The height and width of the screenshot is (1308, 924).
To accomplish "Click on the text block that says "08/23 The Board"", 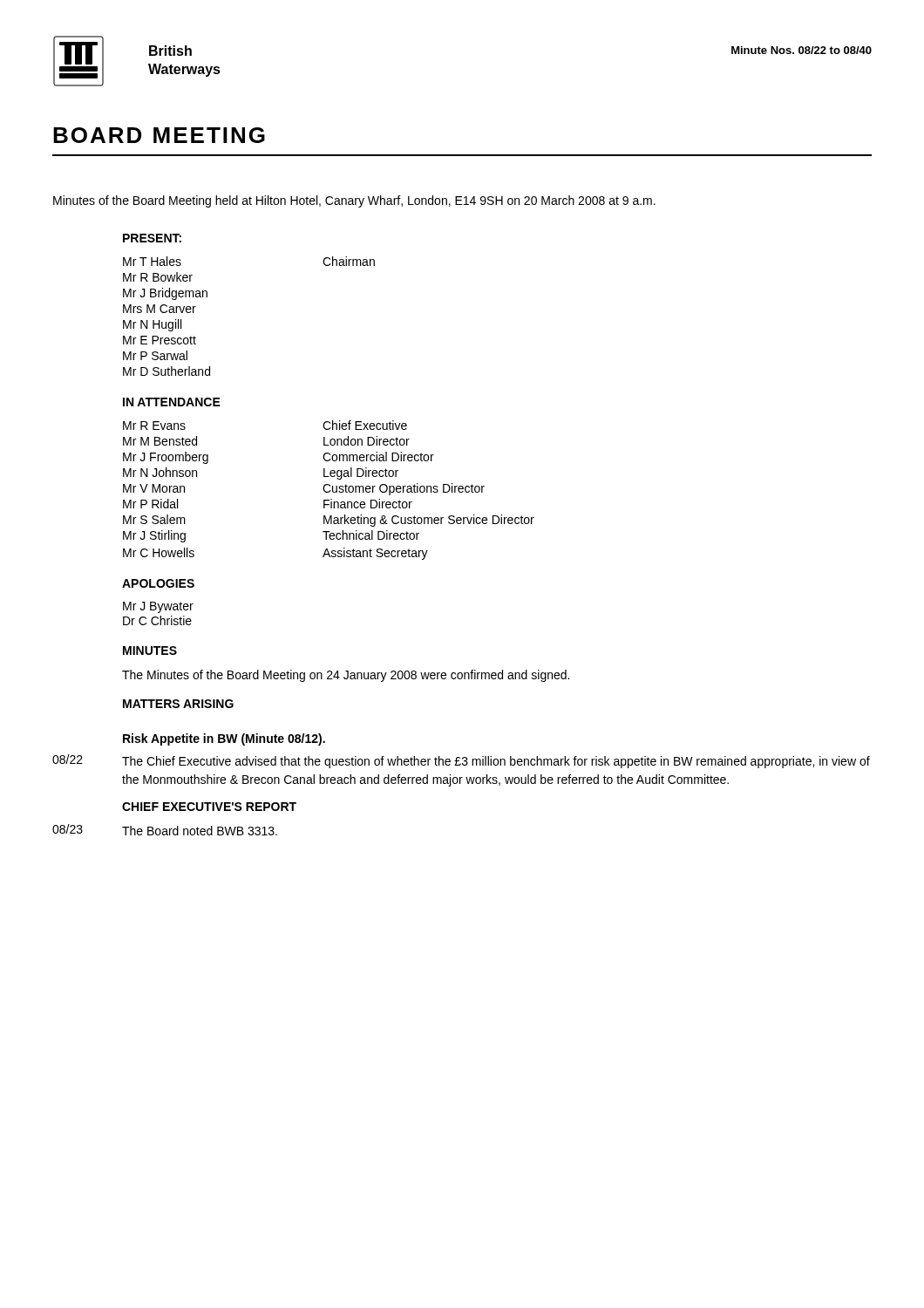I will coord(165,830).
